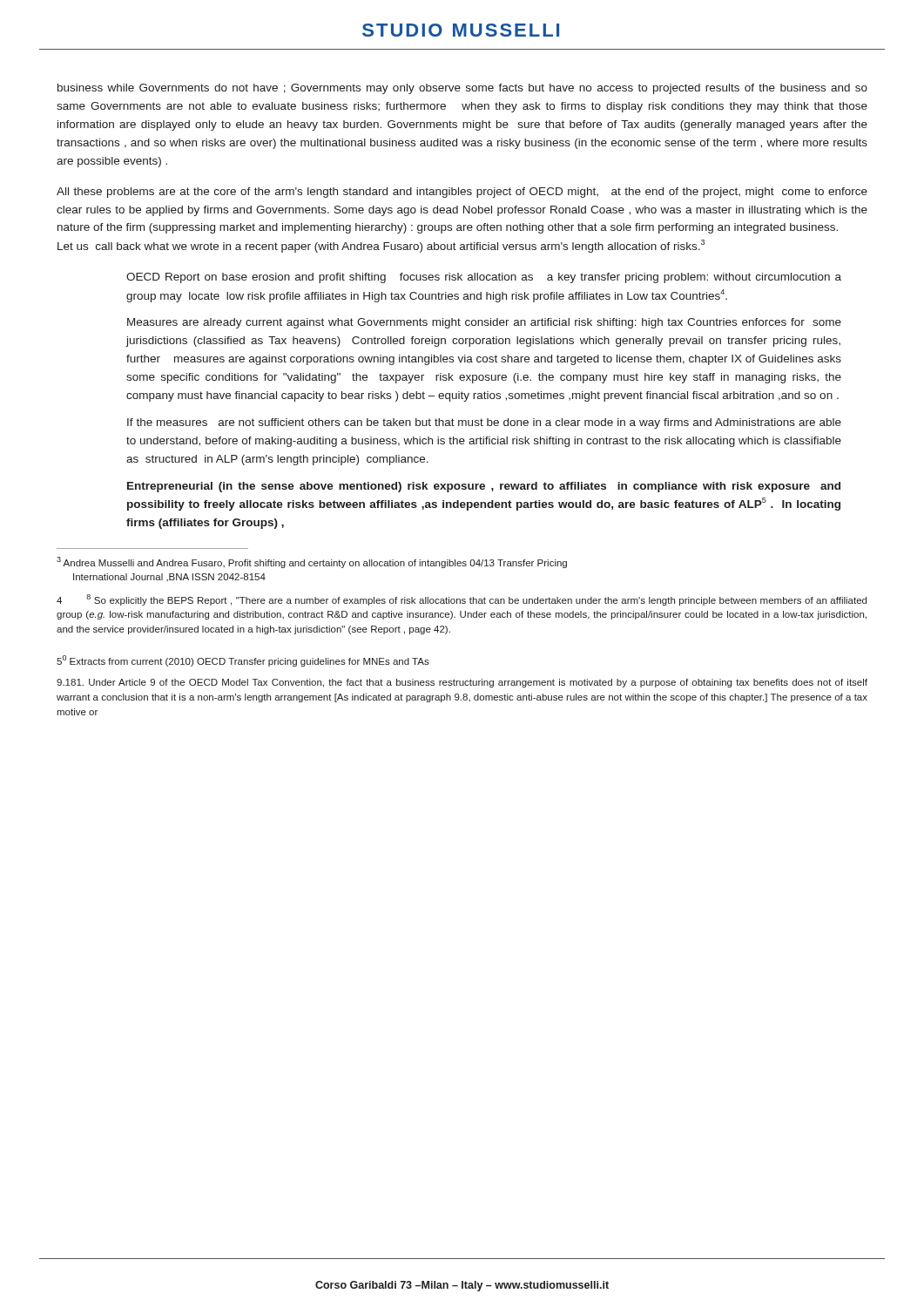
Task: Point to the block starting "Measures are already current against what"
Action: (484, 359)
